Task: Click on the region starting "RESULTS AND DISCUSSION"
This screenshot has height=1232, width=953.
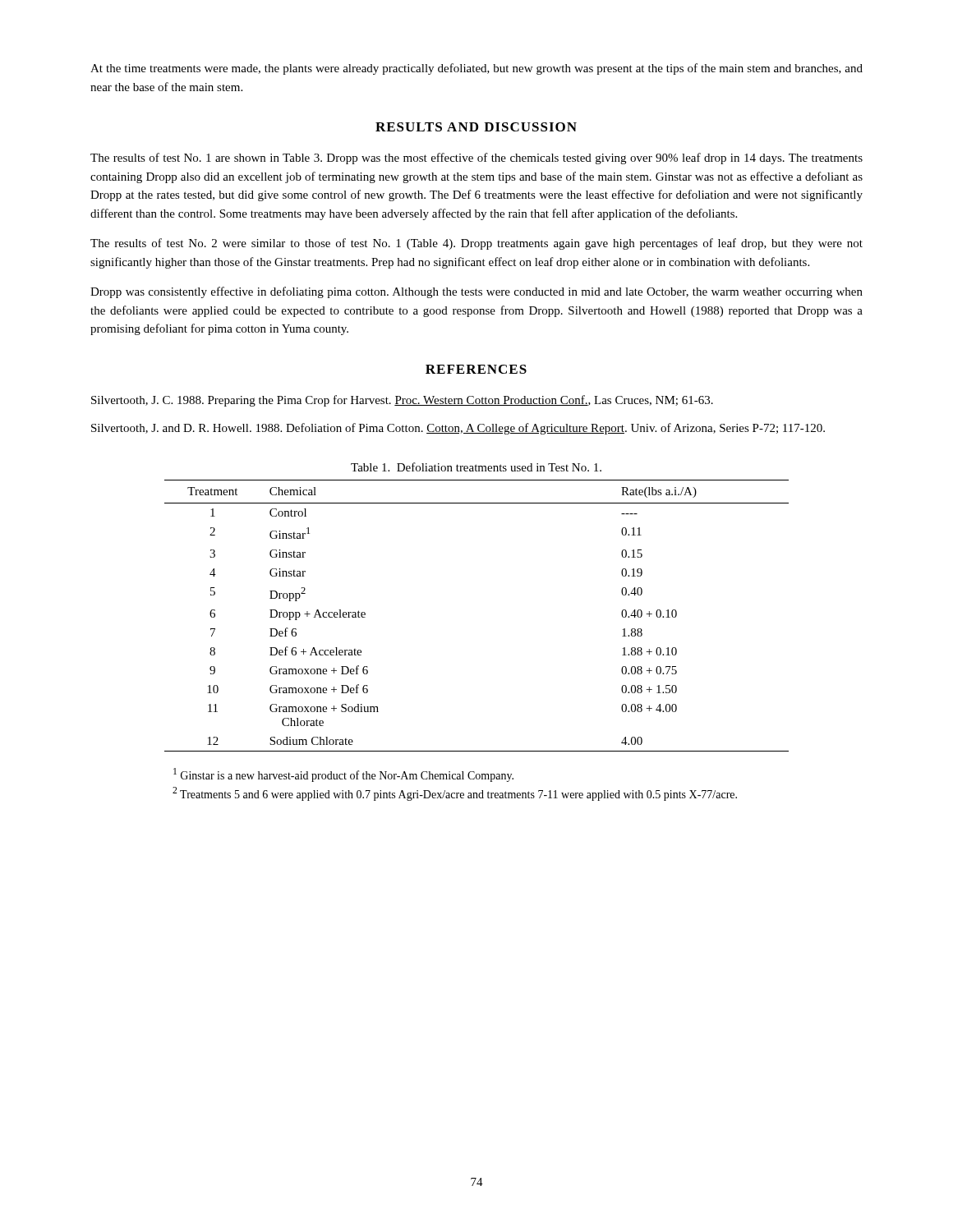Action: point(476,127)
